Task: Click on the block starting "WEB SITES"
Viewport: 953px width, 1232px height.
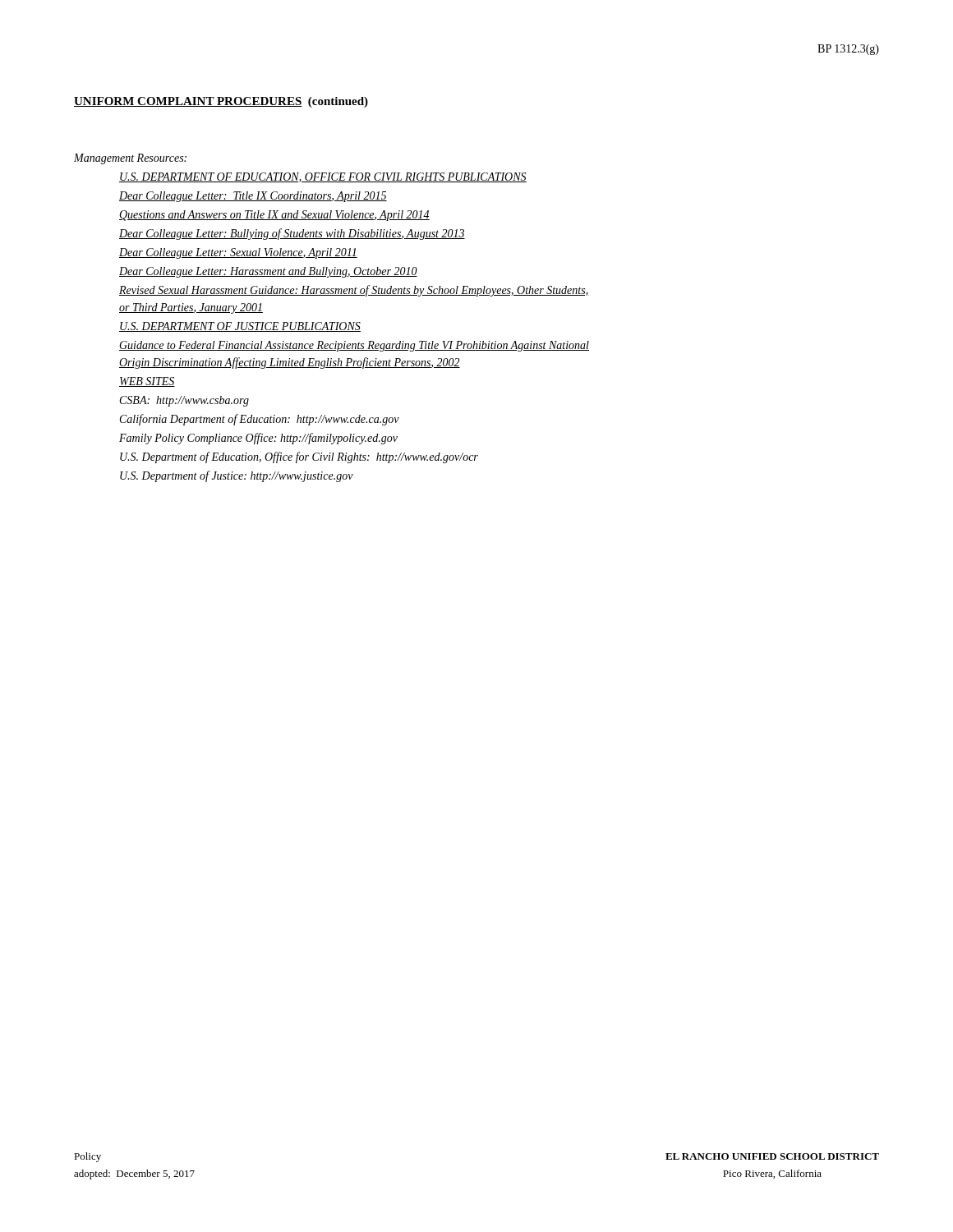Action: [x=147, y=382]
